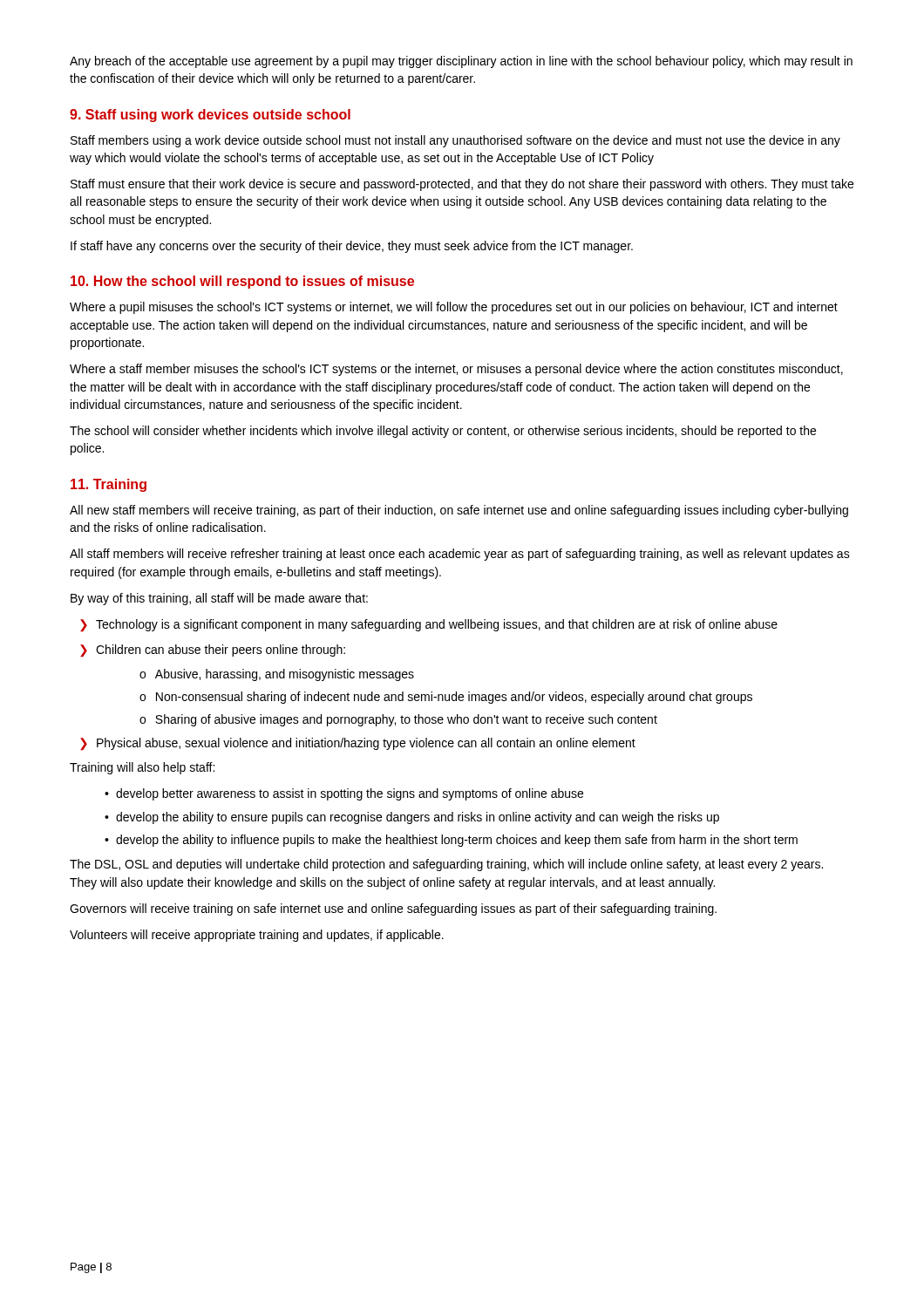Point to the block beginning "Staff members using a"
The width and height of the screenshot is (924, 1308).
click(x=455, y=149)
